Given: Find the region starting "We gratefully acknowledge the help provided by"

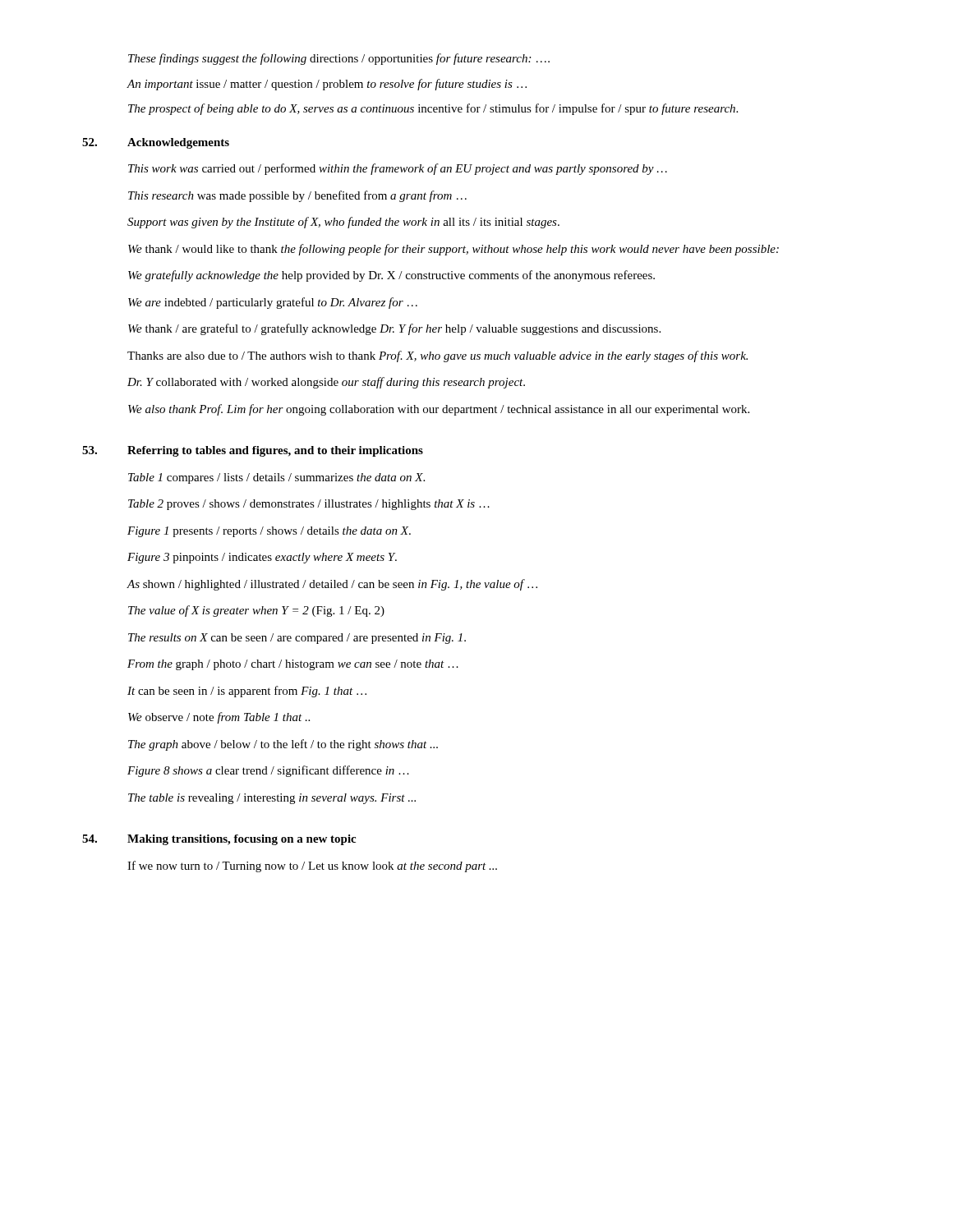Looking at the screenshot, I should [x=391, y=275].
